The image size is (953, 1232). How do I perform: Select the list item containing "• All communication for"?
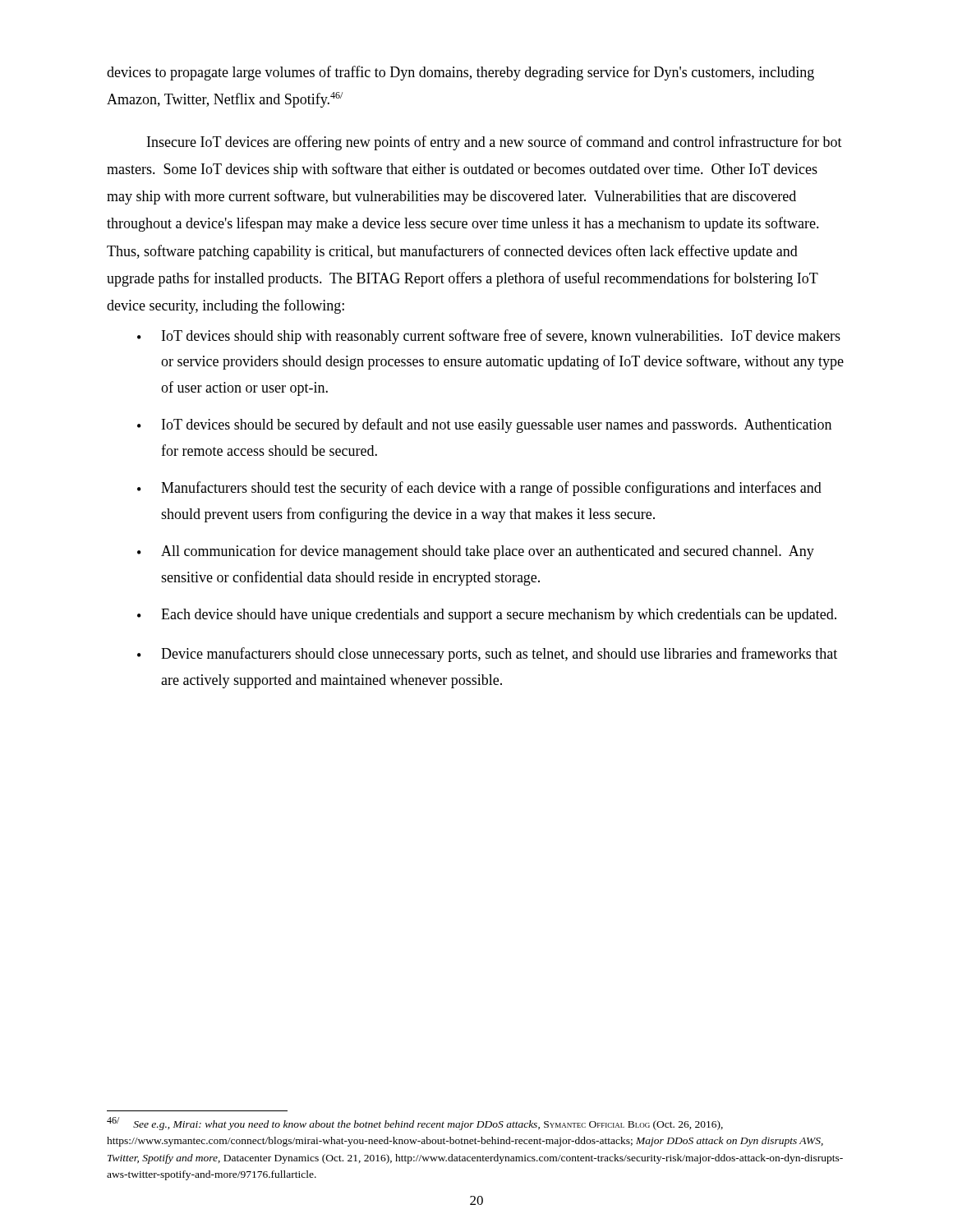(491, 565)
